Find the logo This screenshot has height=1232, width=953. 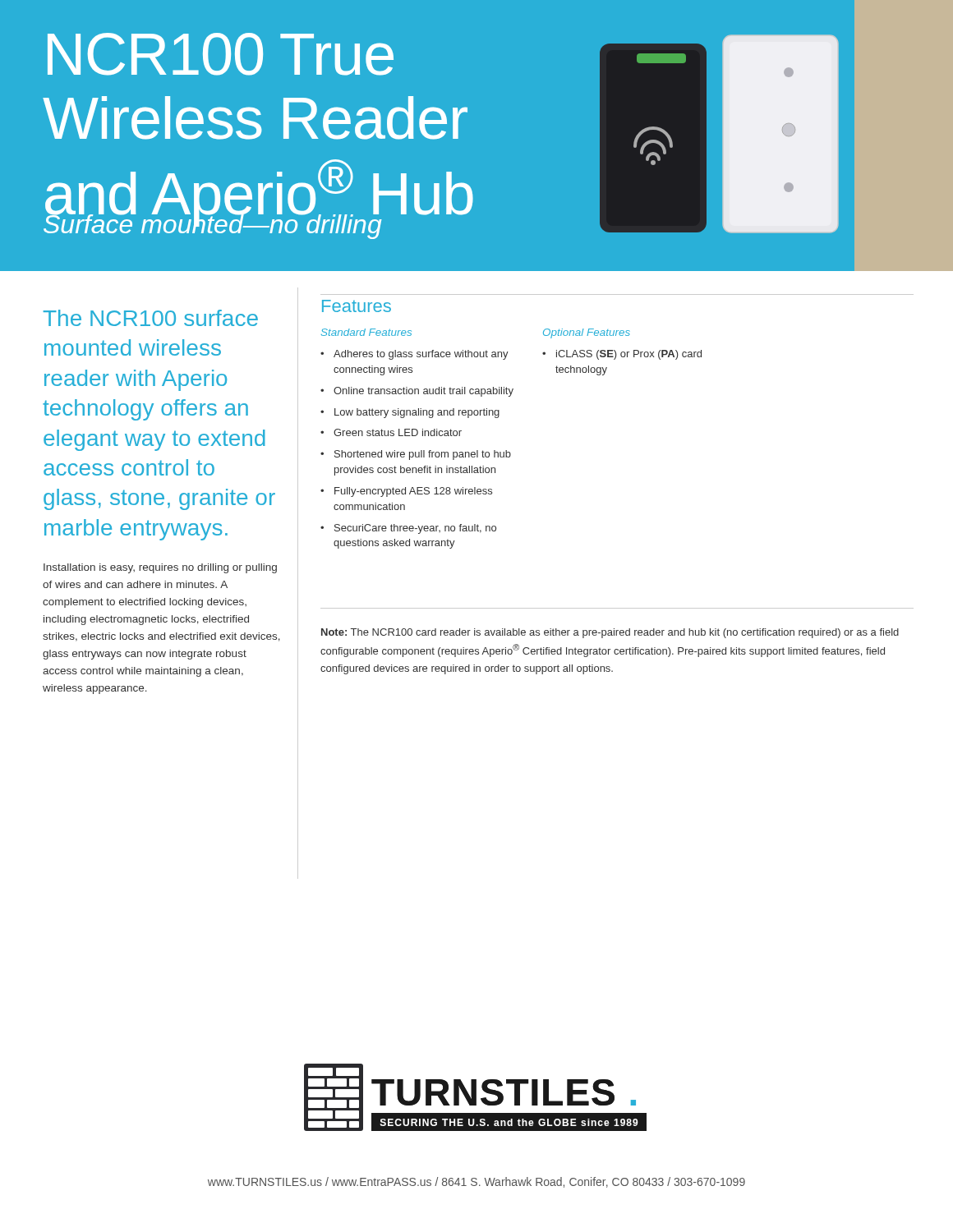pos(476,1099)
